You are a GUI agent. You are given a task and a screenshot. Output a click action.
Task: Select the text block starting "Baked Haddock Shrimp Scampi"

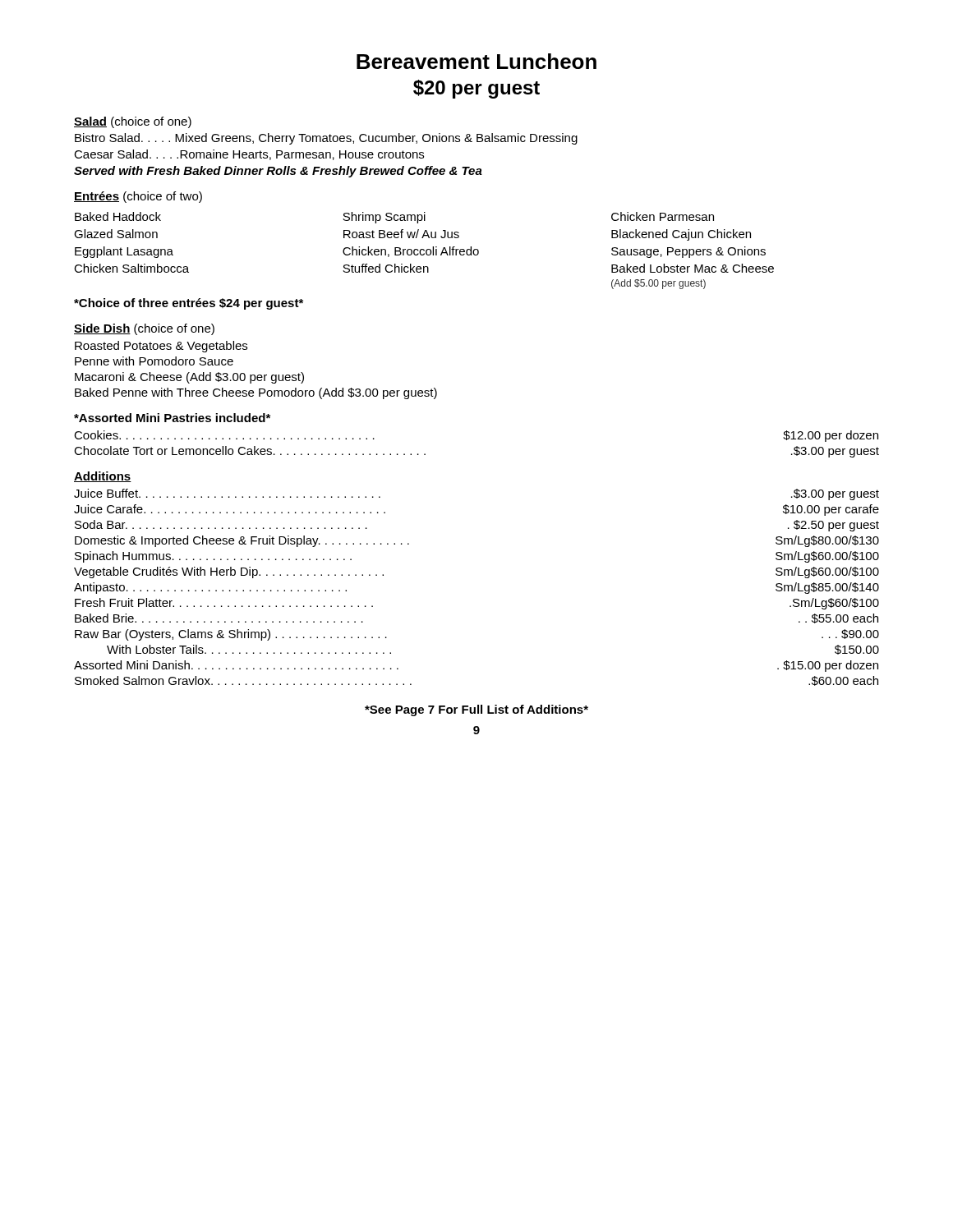tap(476, 249)
